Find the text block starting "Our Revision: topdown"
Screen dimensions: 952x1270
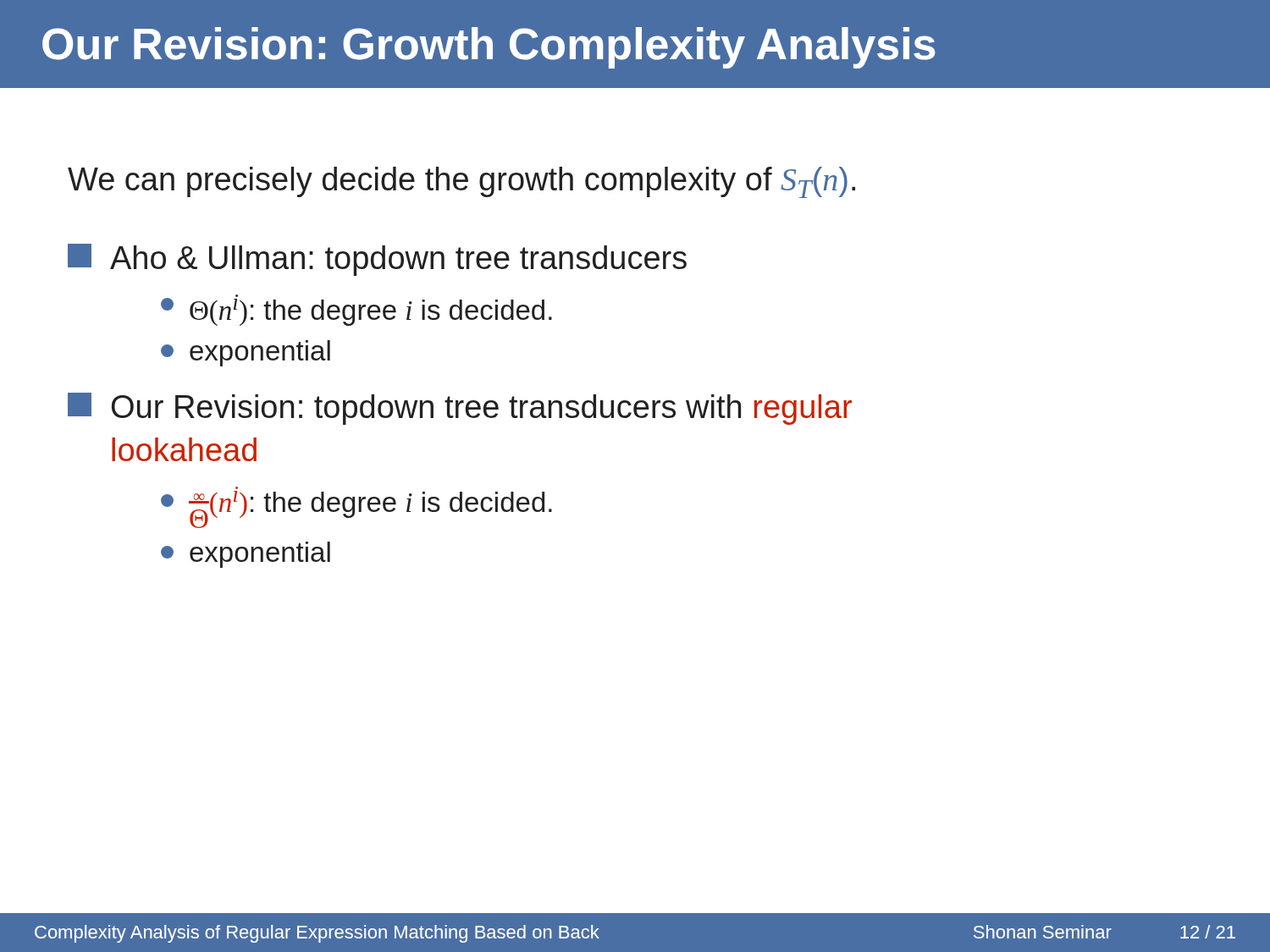(x=460, y=429)
